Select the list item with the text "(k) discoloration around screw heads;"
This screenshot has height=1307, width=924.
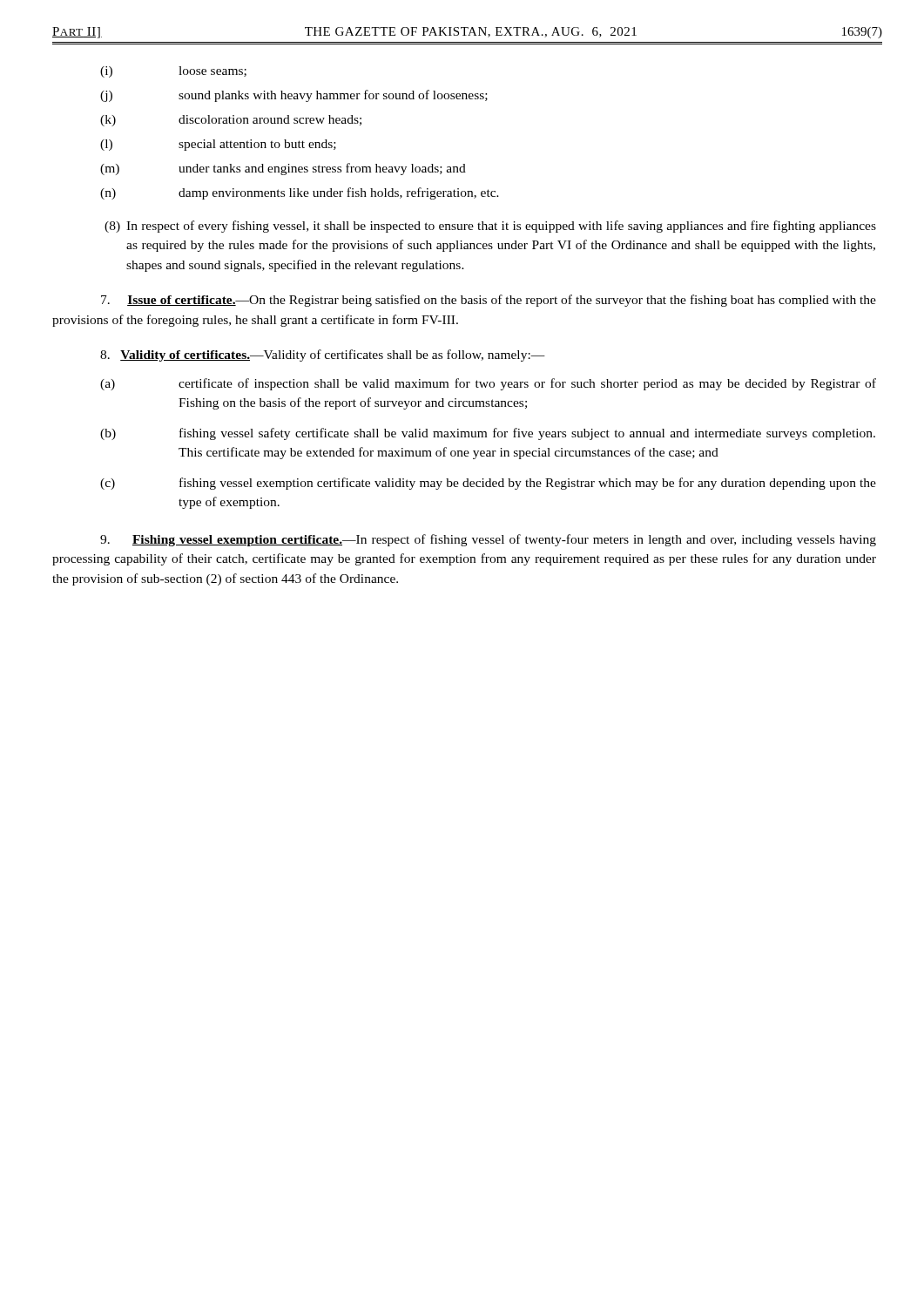coord(231,121)
